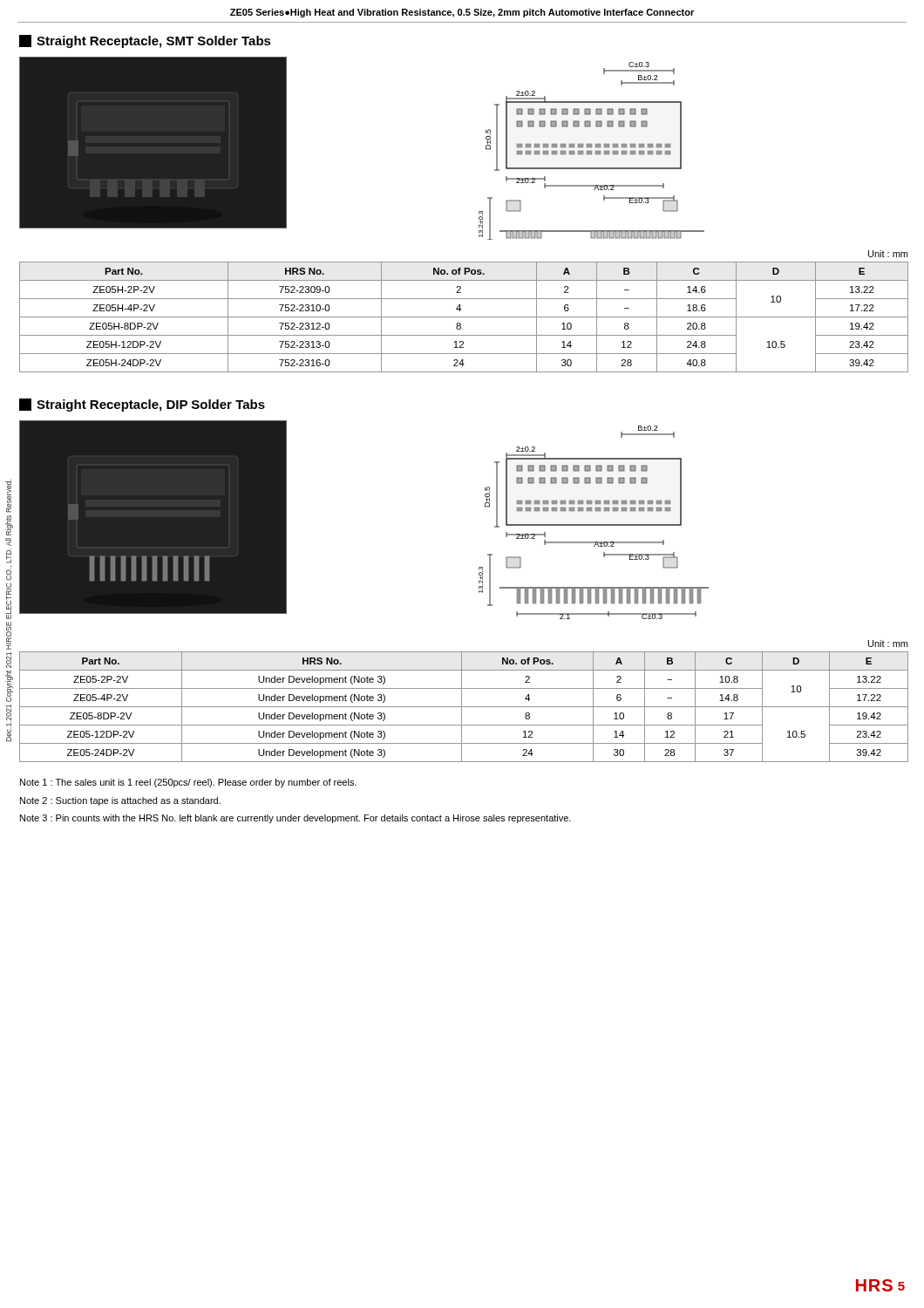Navigate to the text starting "Straight Receptacle, SMT Solder Tabs"
This screenshot has width=924, height=1308.
(145, 41)
